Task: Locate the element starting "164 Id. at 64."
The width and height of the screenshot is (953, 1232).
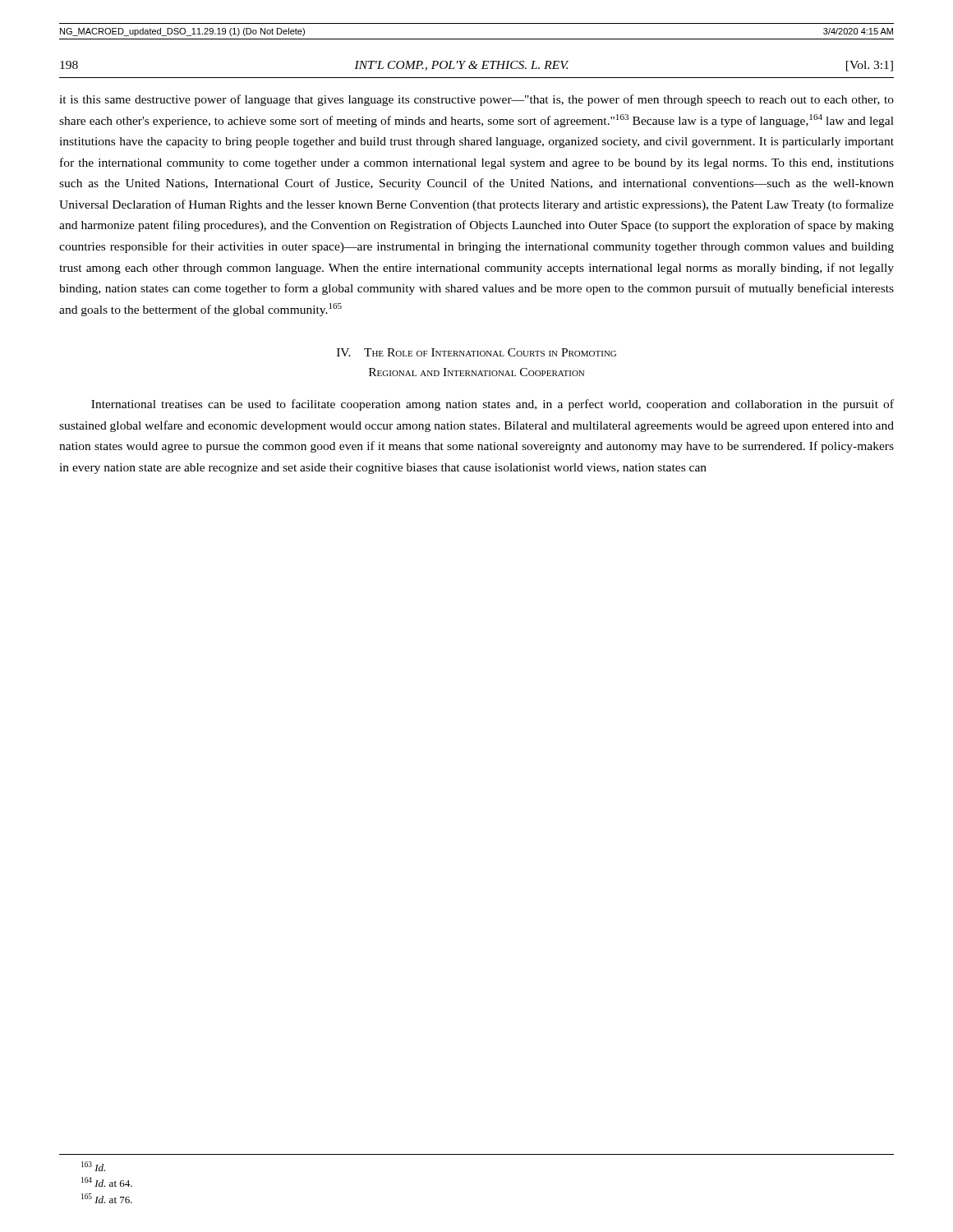Action: [x=107, y=1183]
